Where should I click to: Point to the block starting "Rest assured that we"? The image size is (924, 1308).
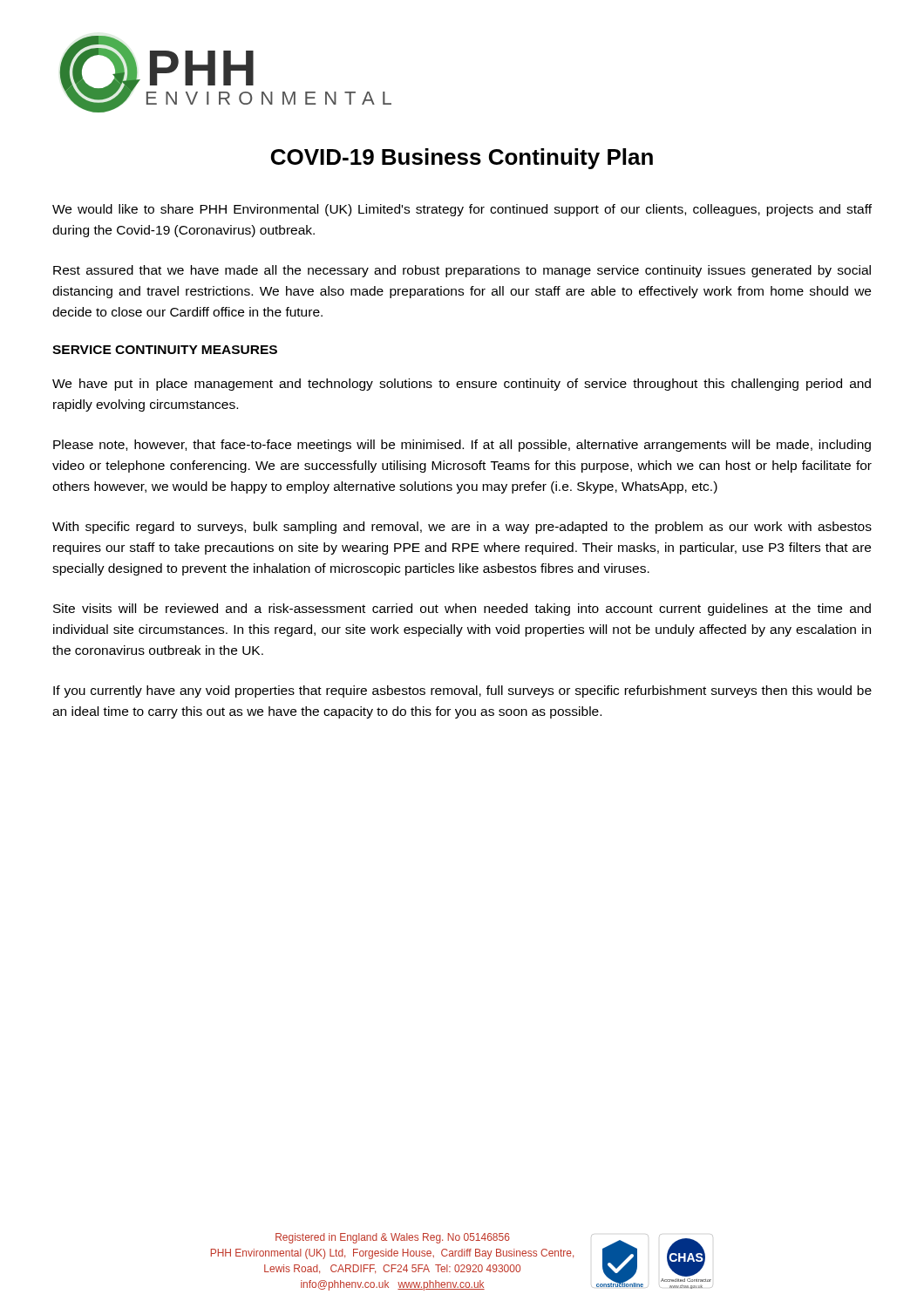(462, 291)
